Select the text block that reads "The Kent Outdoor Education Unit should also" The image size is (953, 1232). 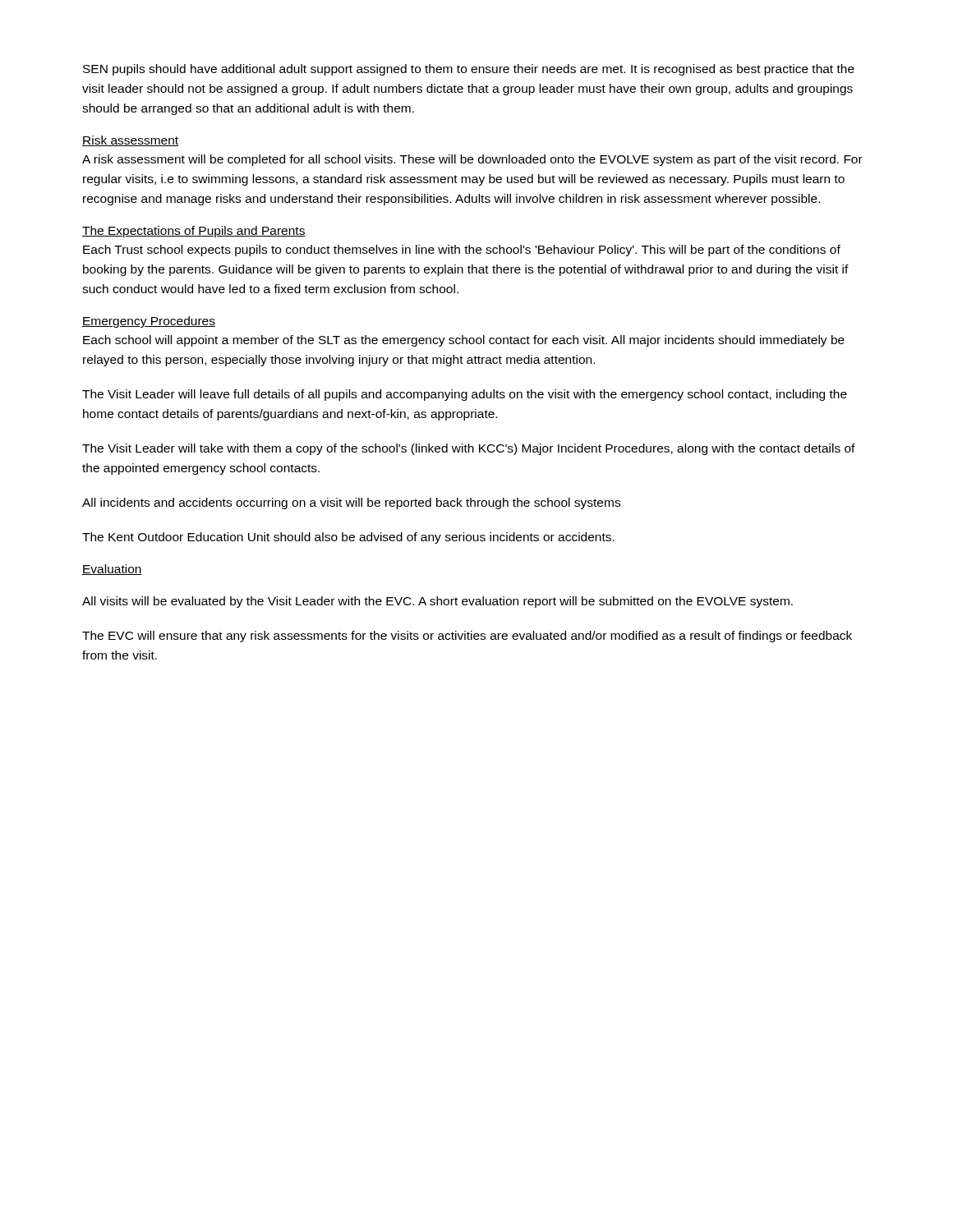349,537
